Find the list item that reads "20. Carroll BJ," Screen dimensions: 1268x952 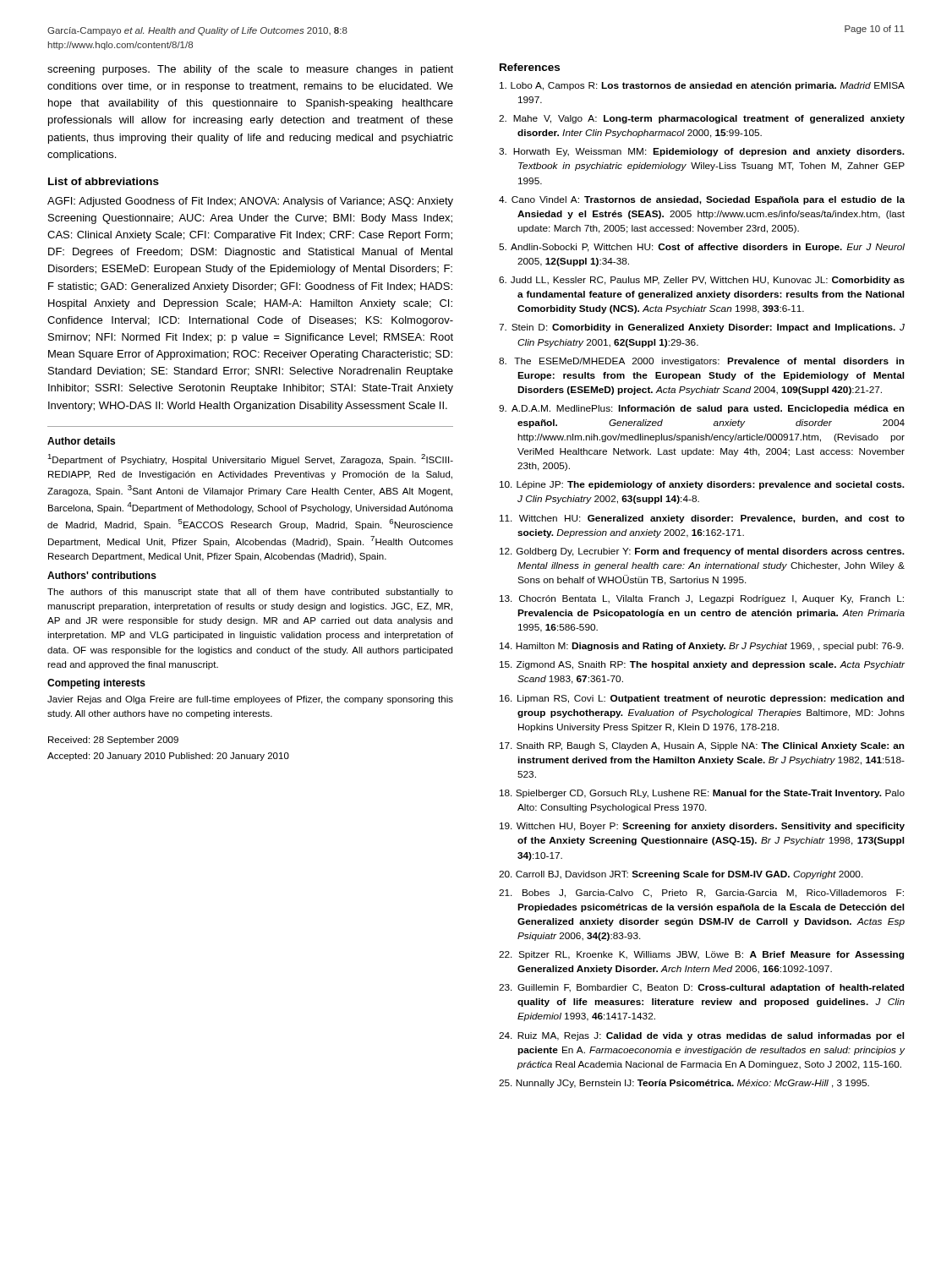[x=681, y=874]
